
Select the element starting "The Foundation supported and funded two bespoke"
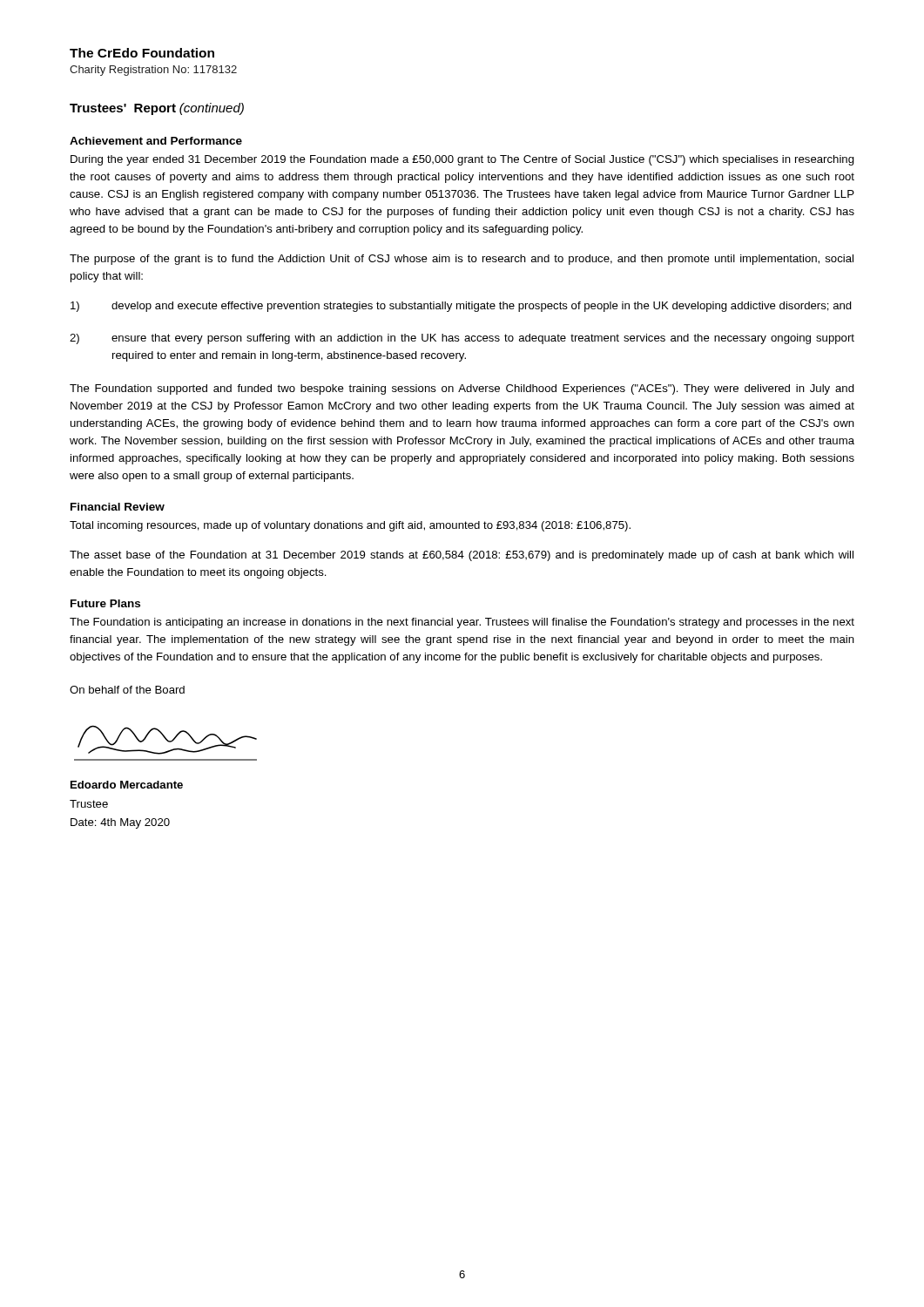(462, 432)
